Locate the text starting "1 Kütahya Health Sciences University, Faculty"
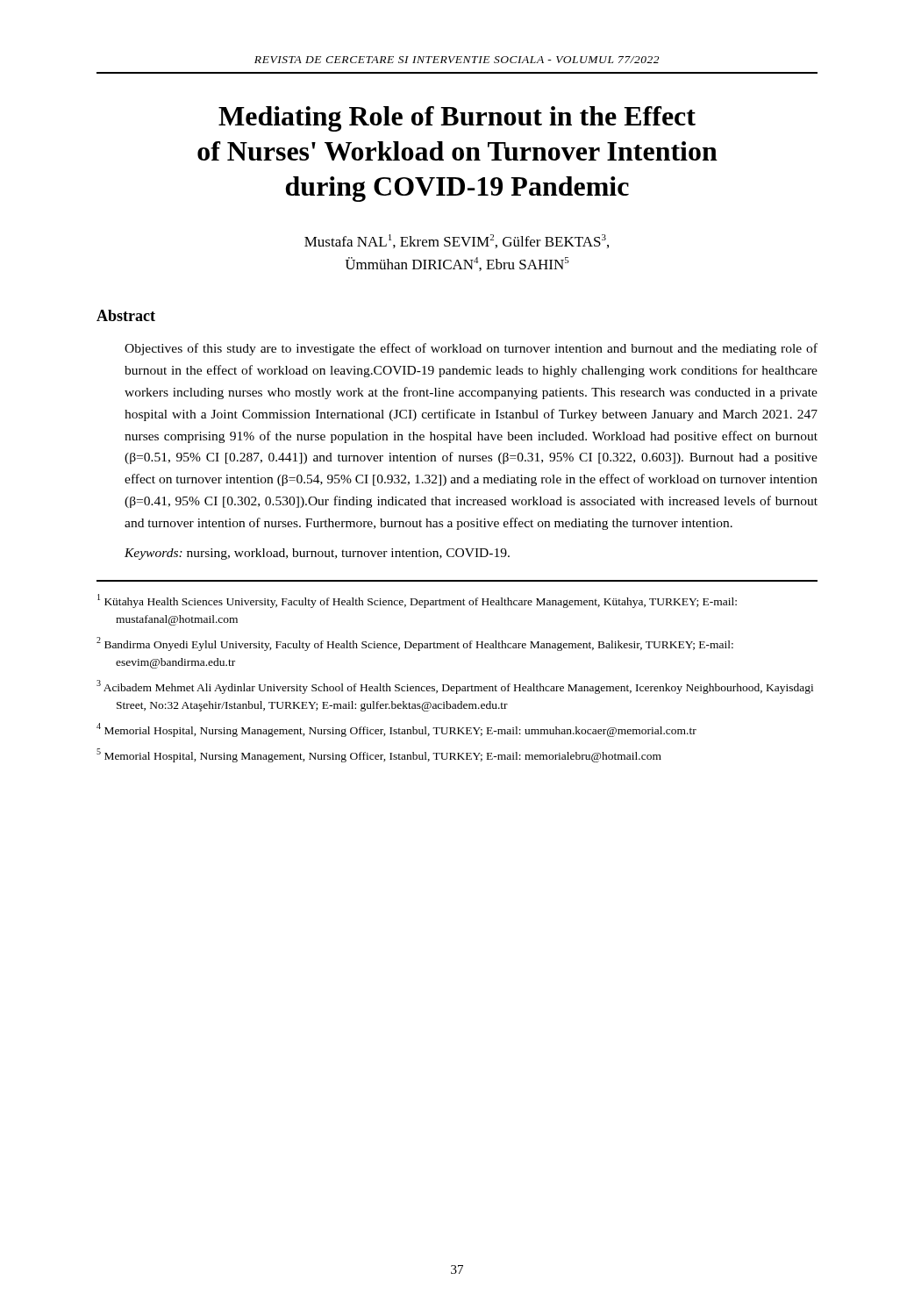 (x=417, y=609)
